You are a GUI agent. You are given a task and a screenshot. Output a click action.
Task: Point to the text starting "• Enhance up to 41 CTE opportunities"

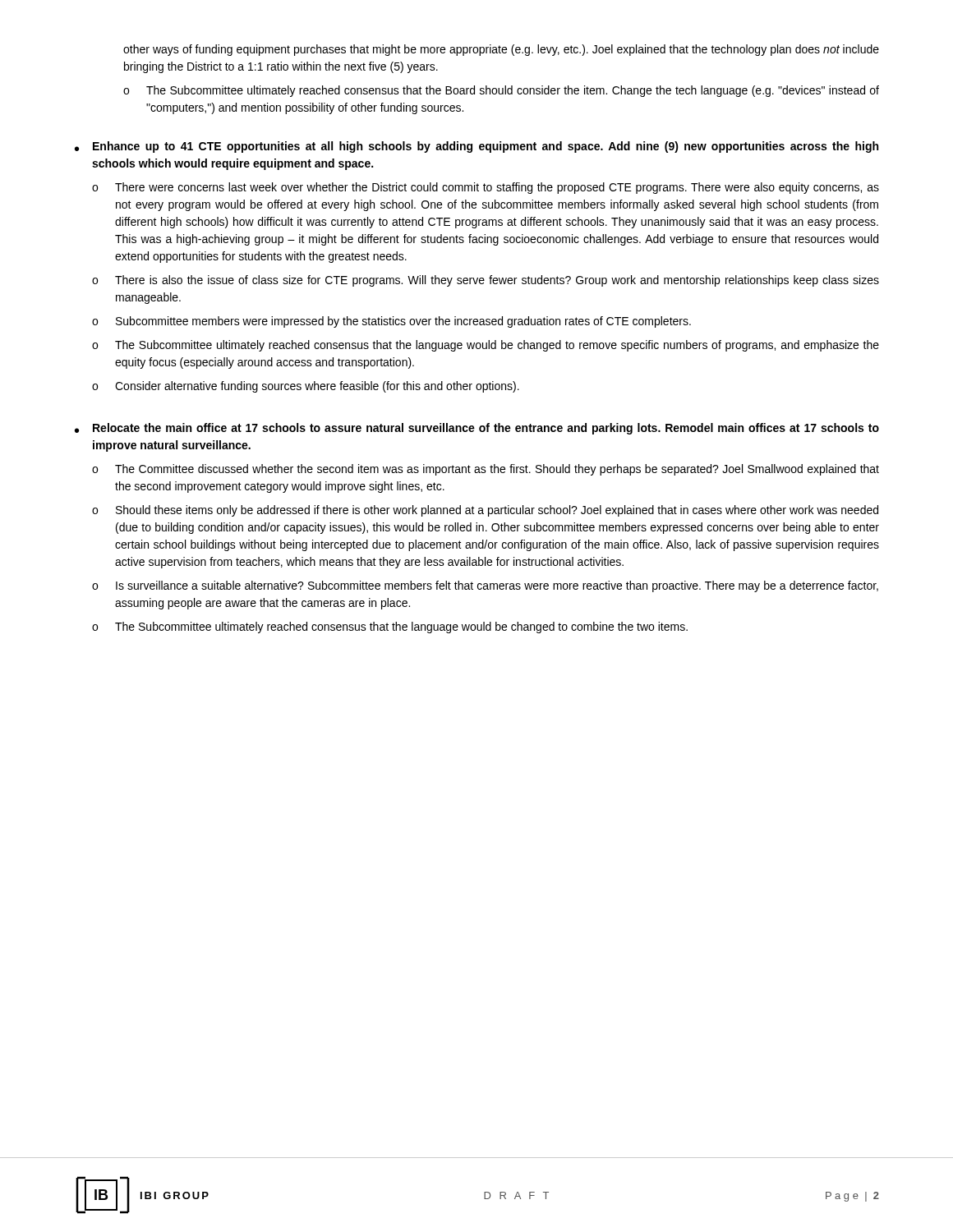[x=476, y=270]
